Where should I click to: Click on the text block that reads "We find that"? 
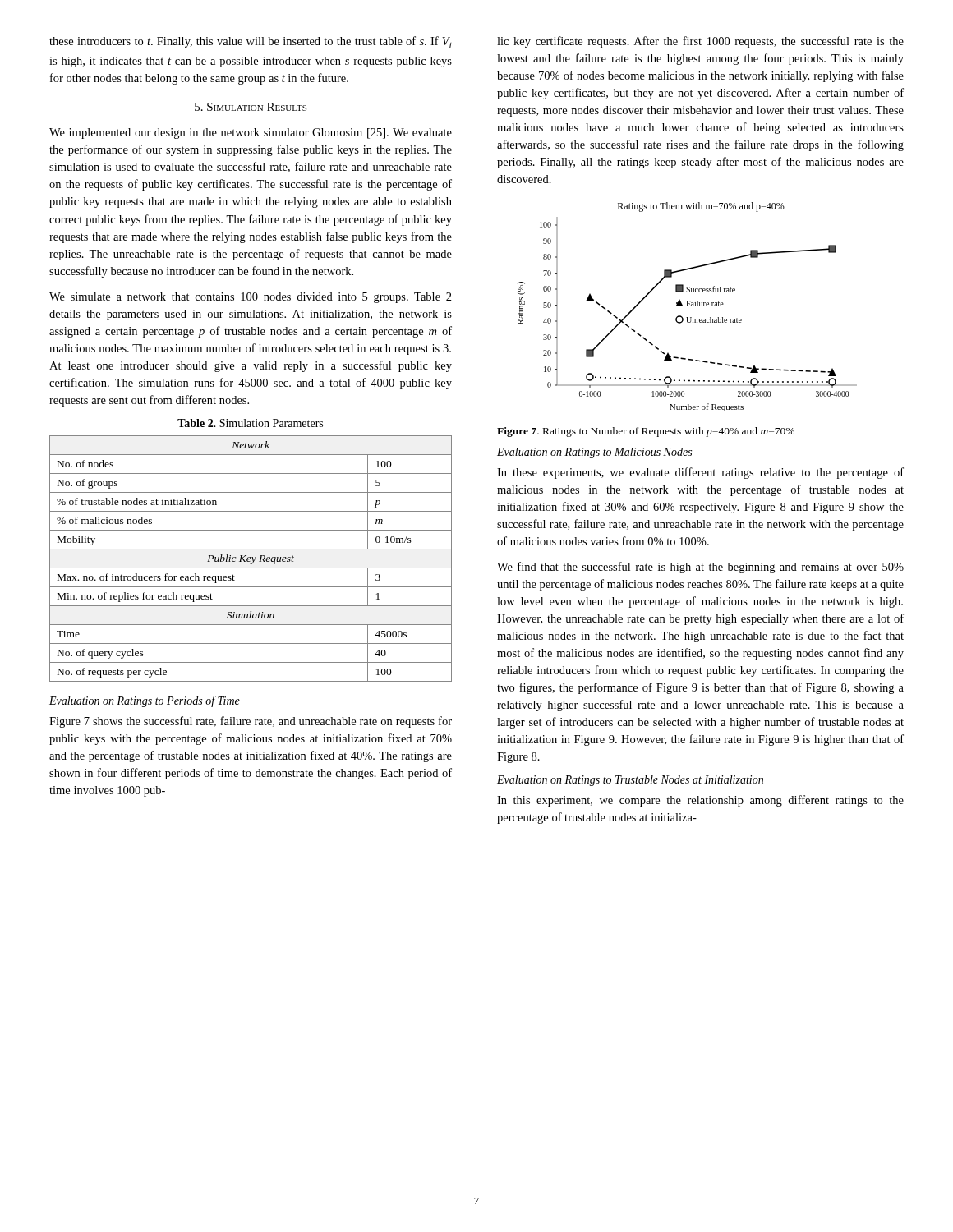point(700,662)
